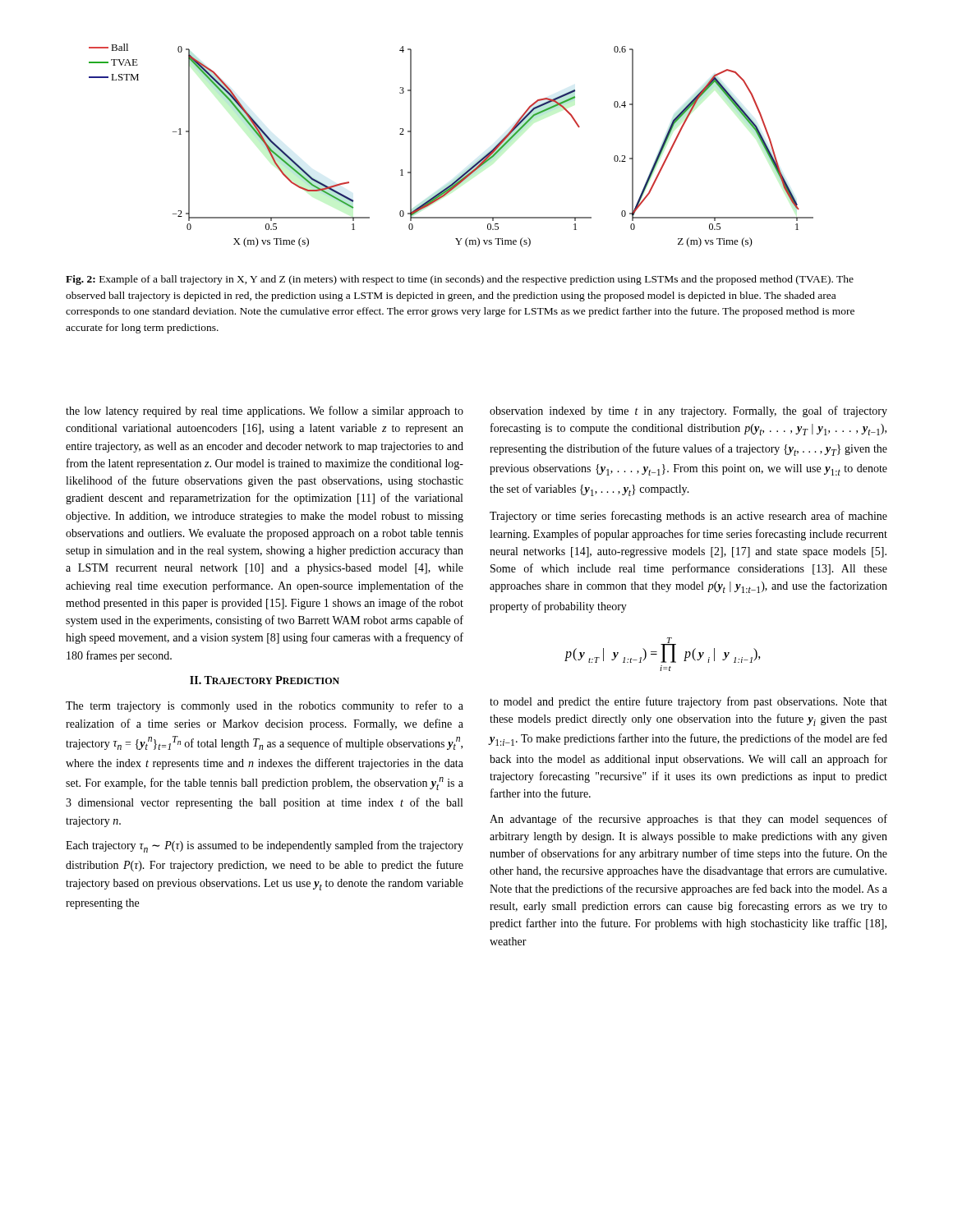Locate the line chart
953x1232 pixels.
pyautogui.click(x=476, y=145)
